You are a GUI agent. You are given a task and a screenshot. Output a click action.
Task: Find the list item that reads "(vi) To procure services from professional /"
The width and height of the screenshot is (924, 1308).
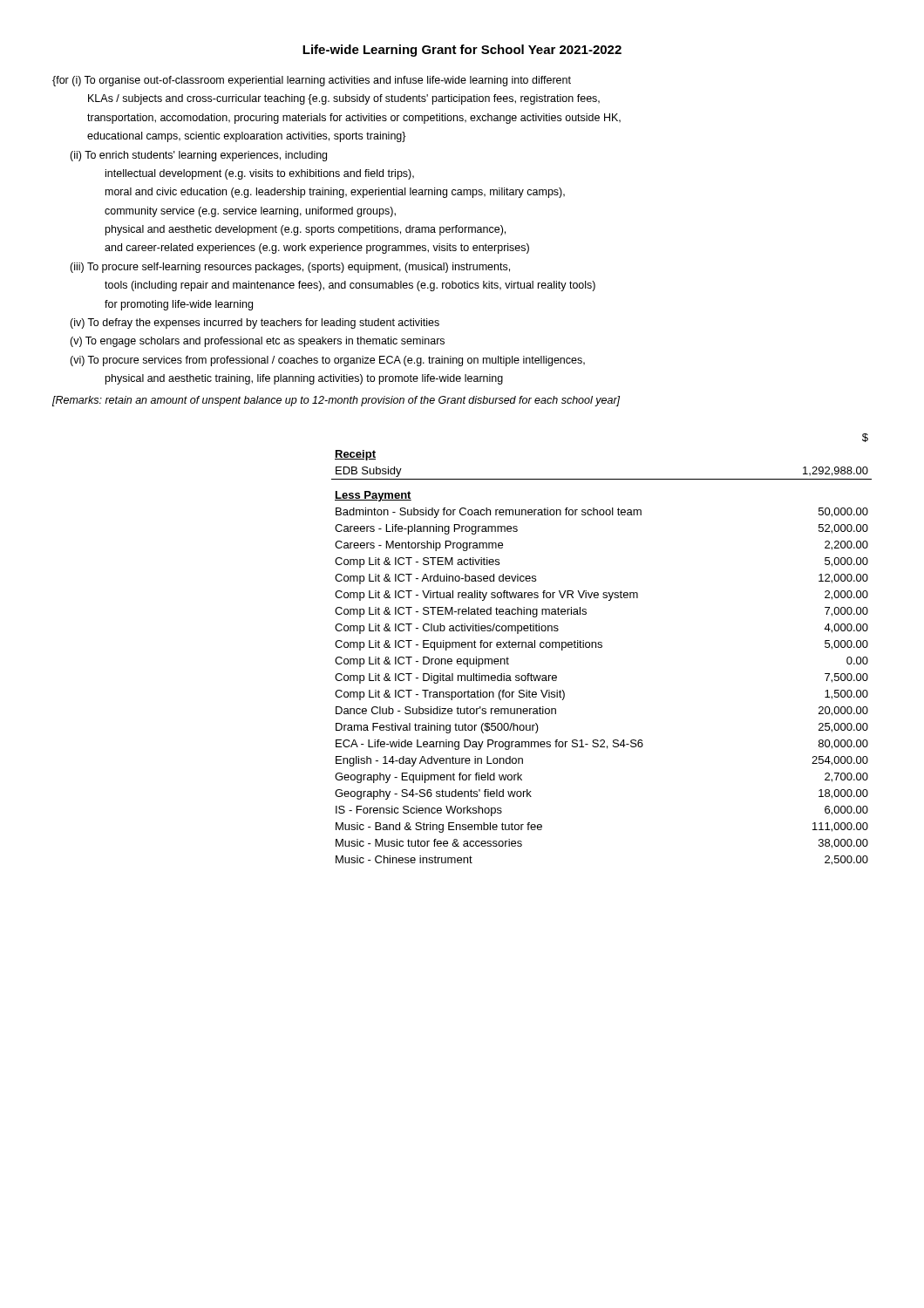tap(328, 360)
